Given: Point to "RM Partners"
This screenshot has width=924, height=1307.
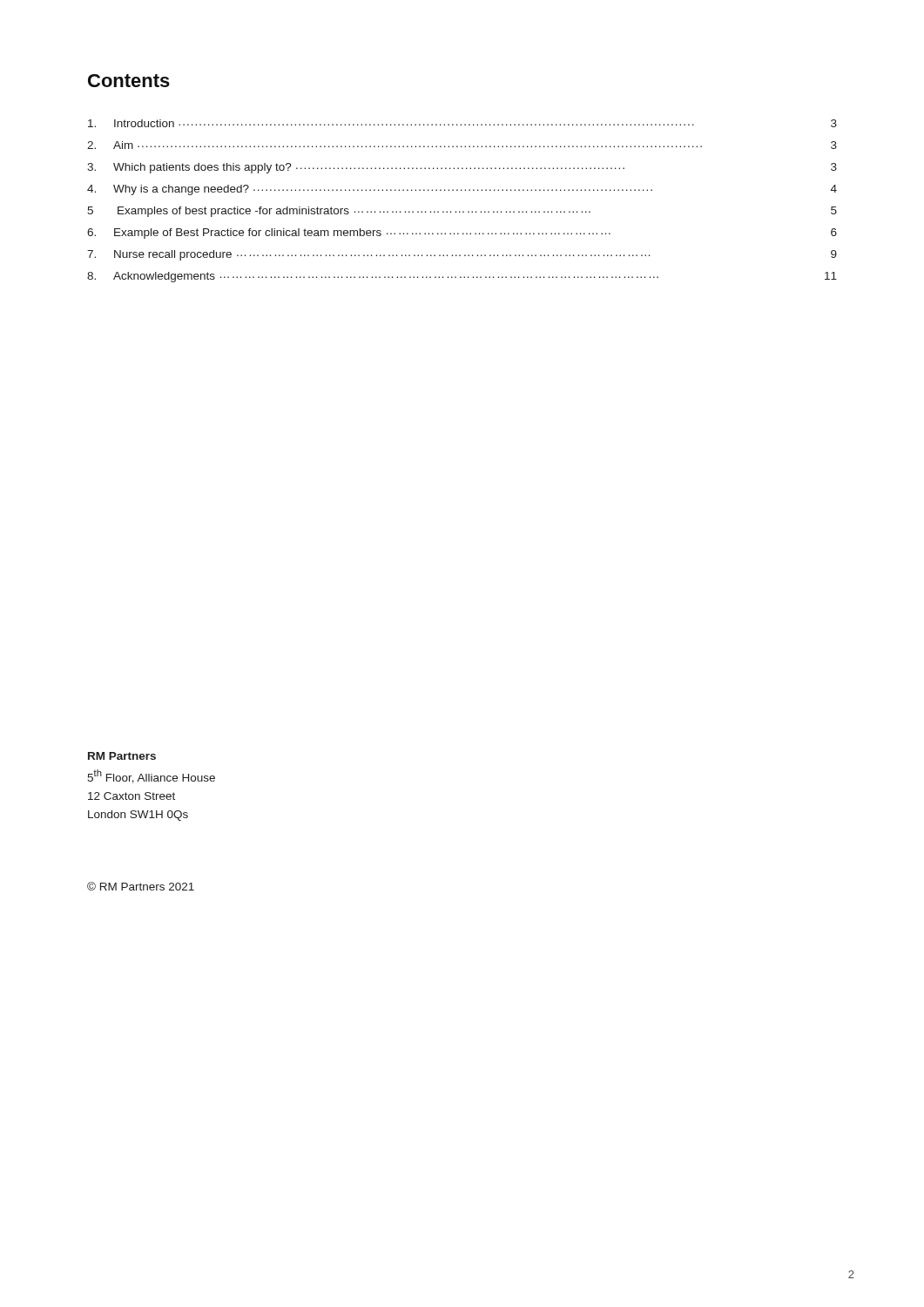Looking at the screenshot, I should [x=122, y=756].
